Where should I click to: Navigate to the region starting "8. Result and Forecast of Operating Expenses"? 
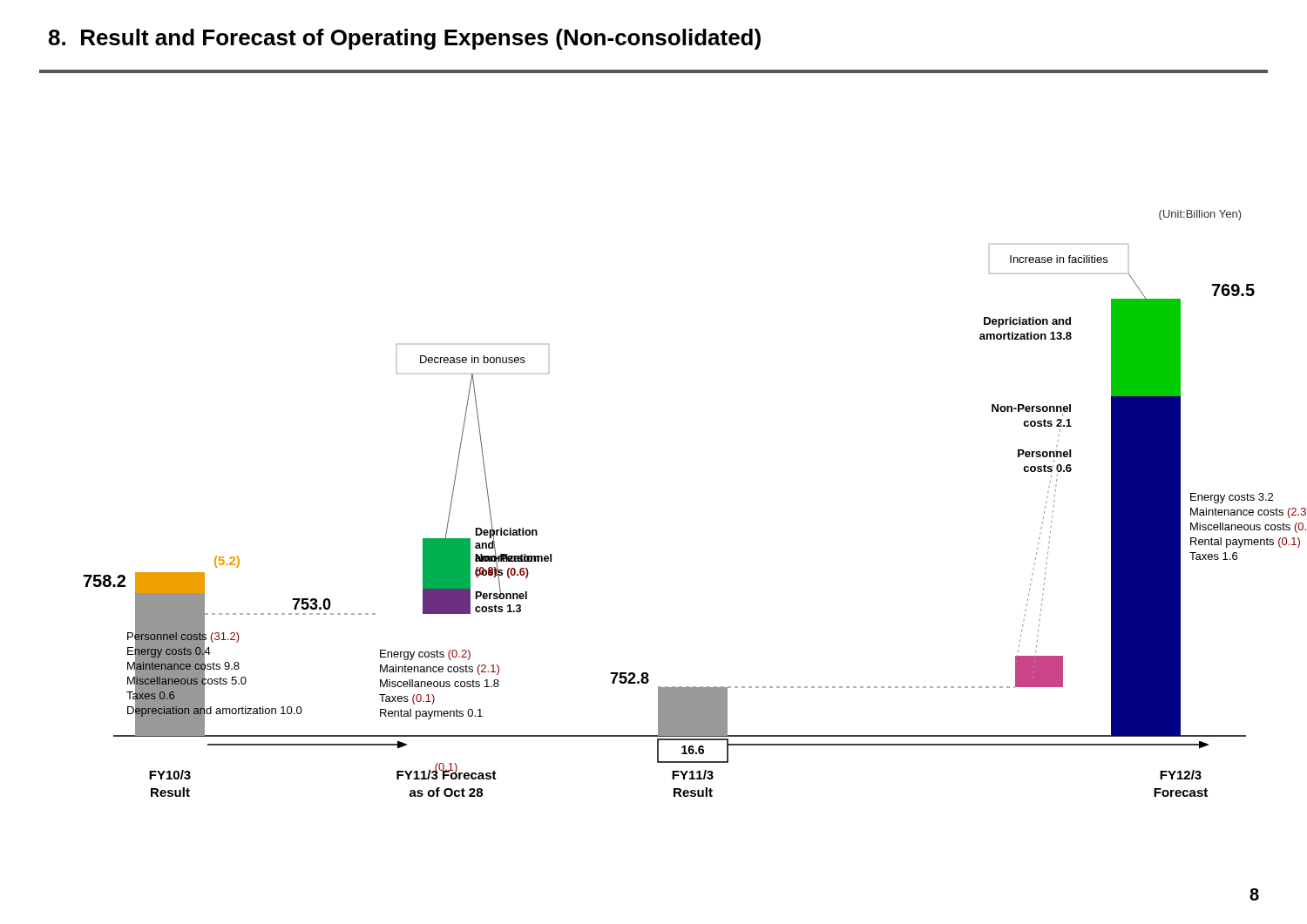[405, 37]
